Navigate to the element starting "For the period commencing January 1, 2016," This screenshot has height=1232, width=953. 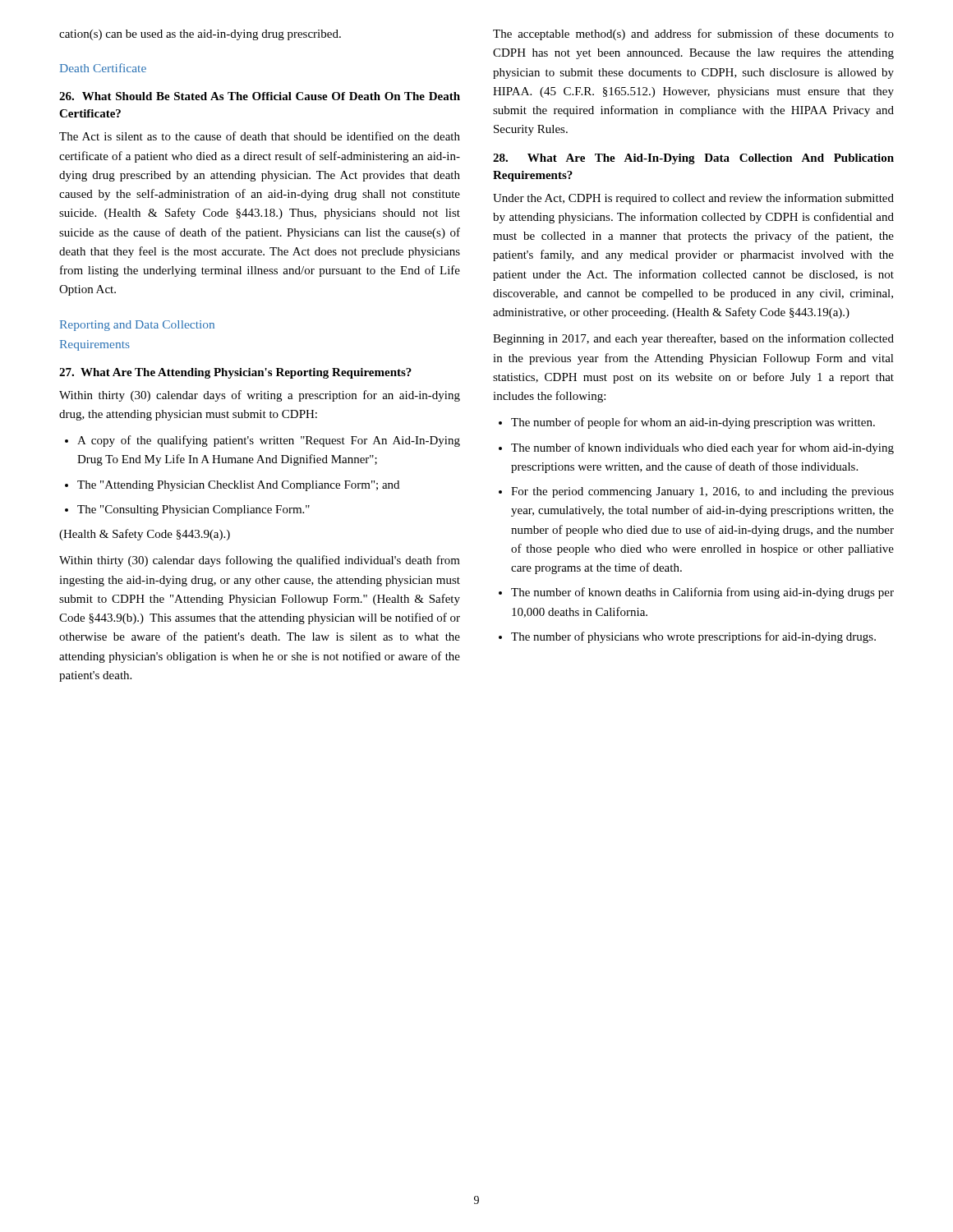pyautogui.click(x=693, y=530)
